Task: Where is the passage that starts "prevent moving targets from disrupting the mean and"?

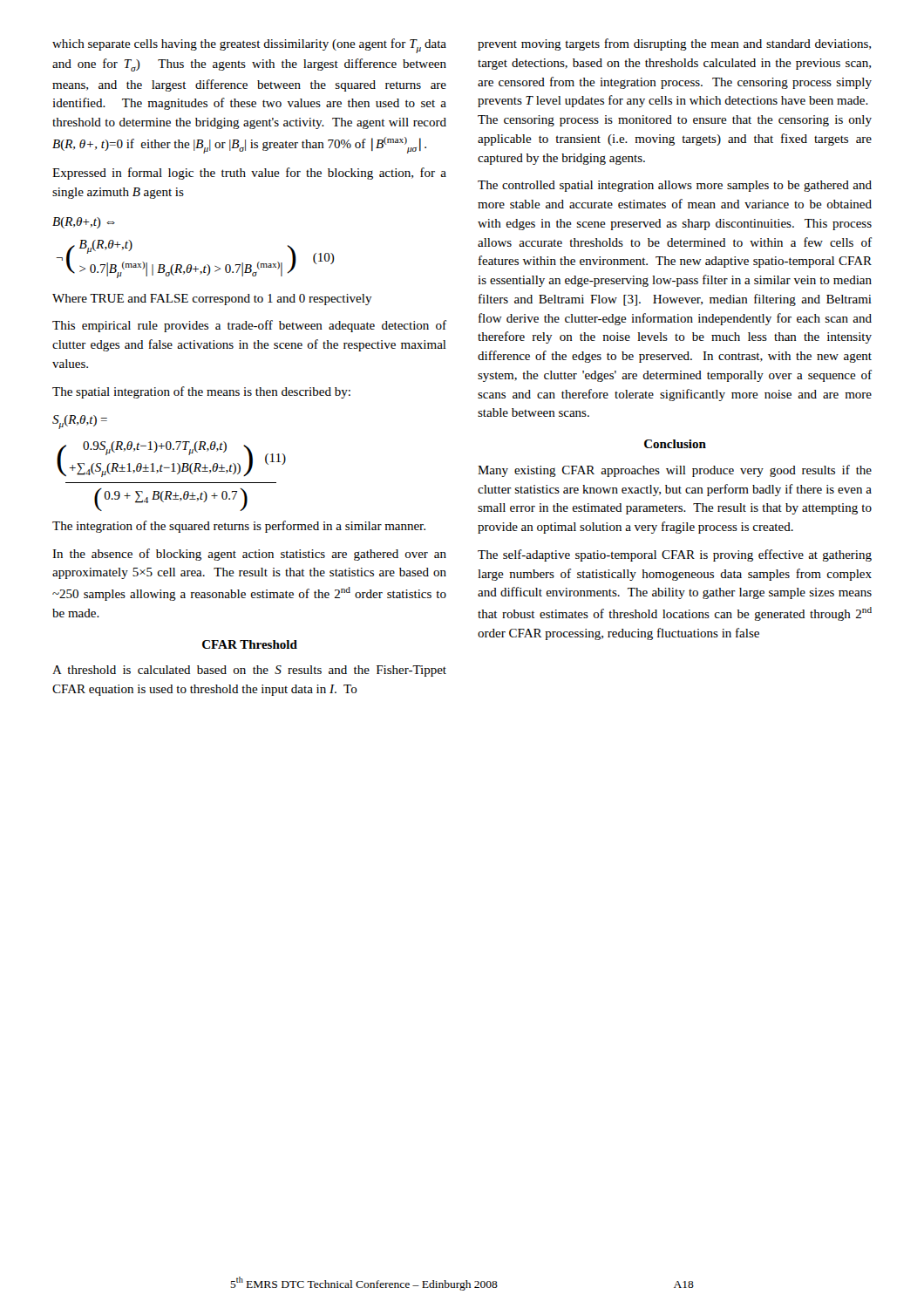Action: (x=675, y=101)
